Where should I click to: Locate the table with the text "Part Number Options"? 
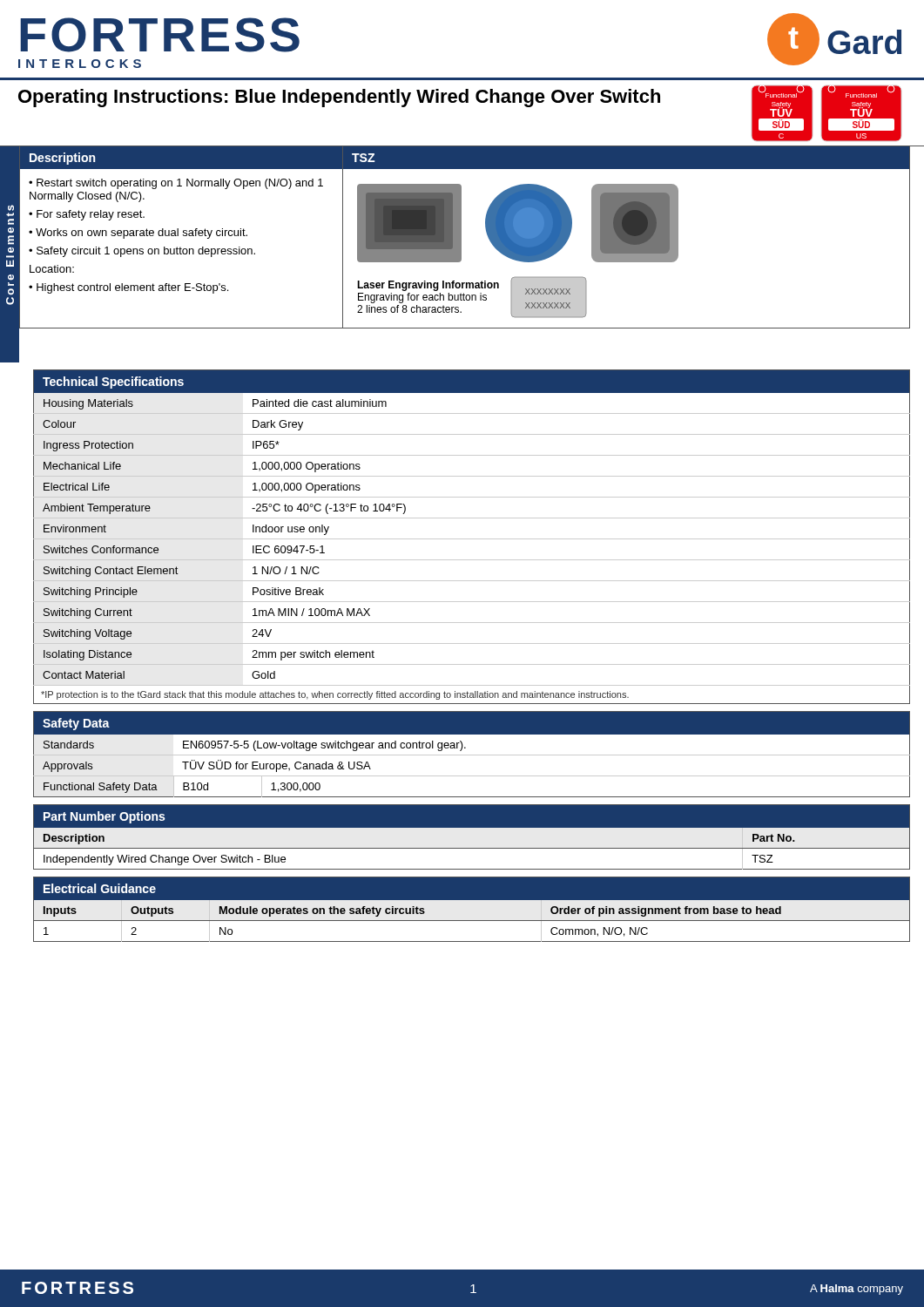tap(472, 837)
